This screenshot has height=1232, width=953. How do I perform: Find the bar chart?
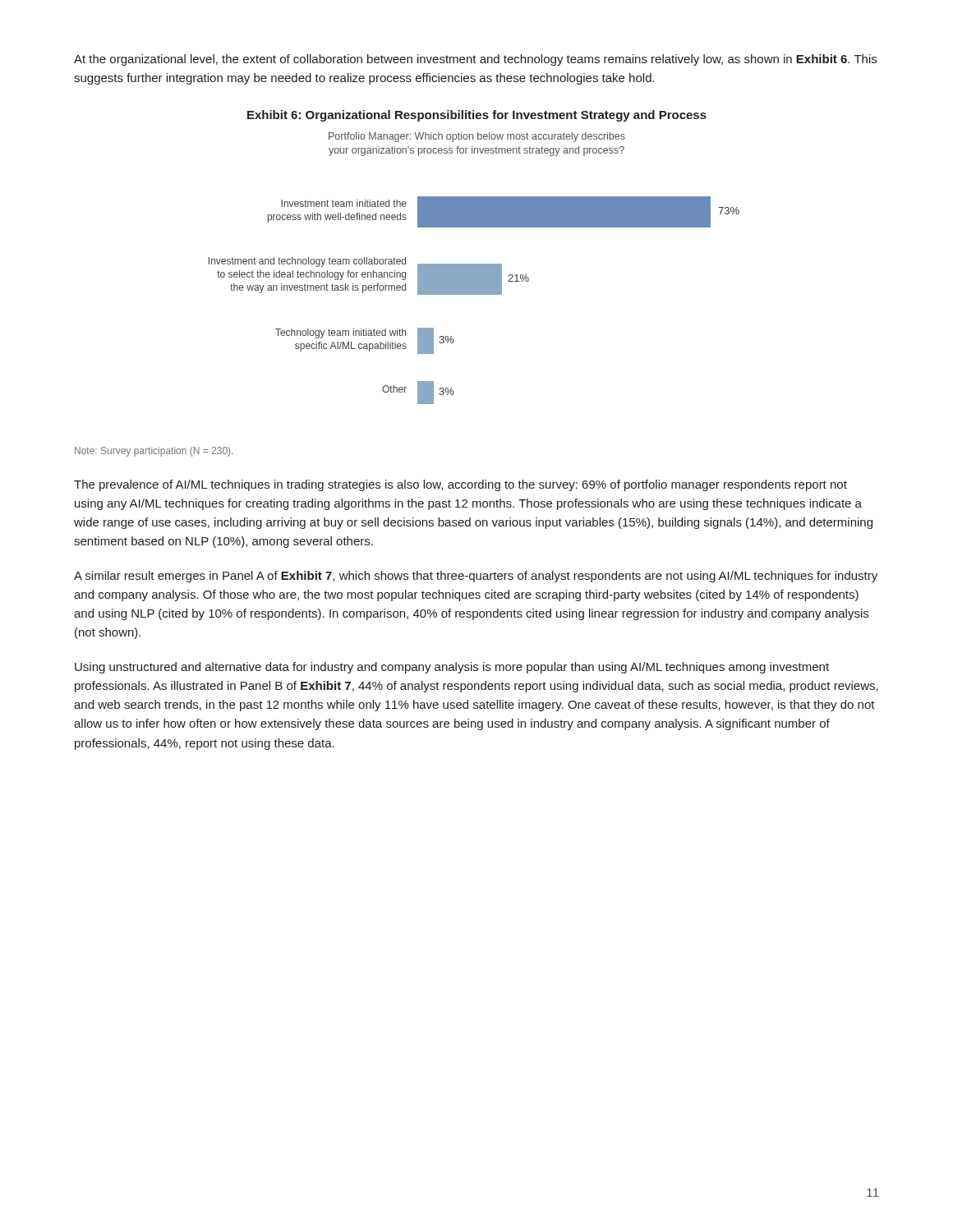pyautogui.click(x=476, y=293)
